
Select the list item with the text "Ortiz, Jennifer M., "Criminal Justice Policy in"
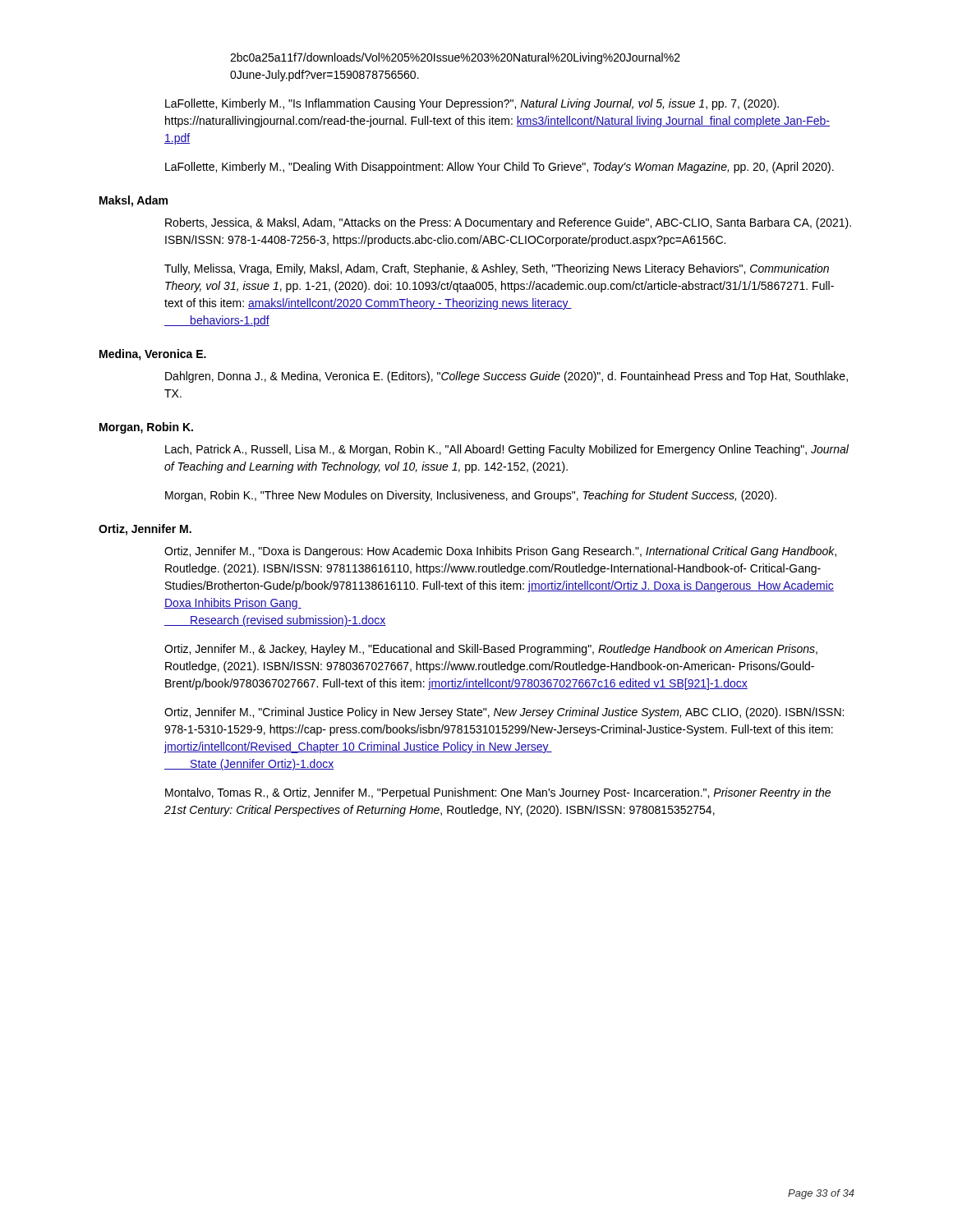pyautogui.click(x=505, y=738)
